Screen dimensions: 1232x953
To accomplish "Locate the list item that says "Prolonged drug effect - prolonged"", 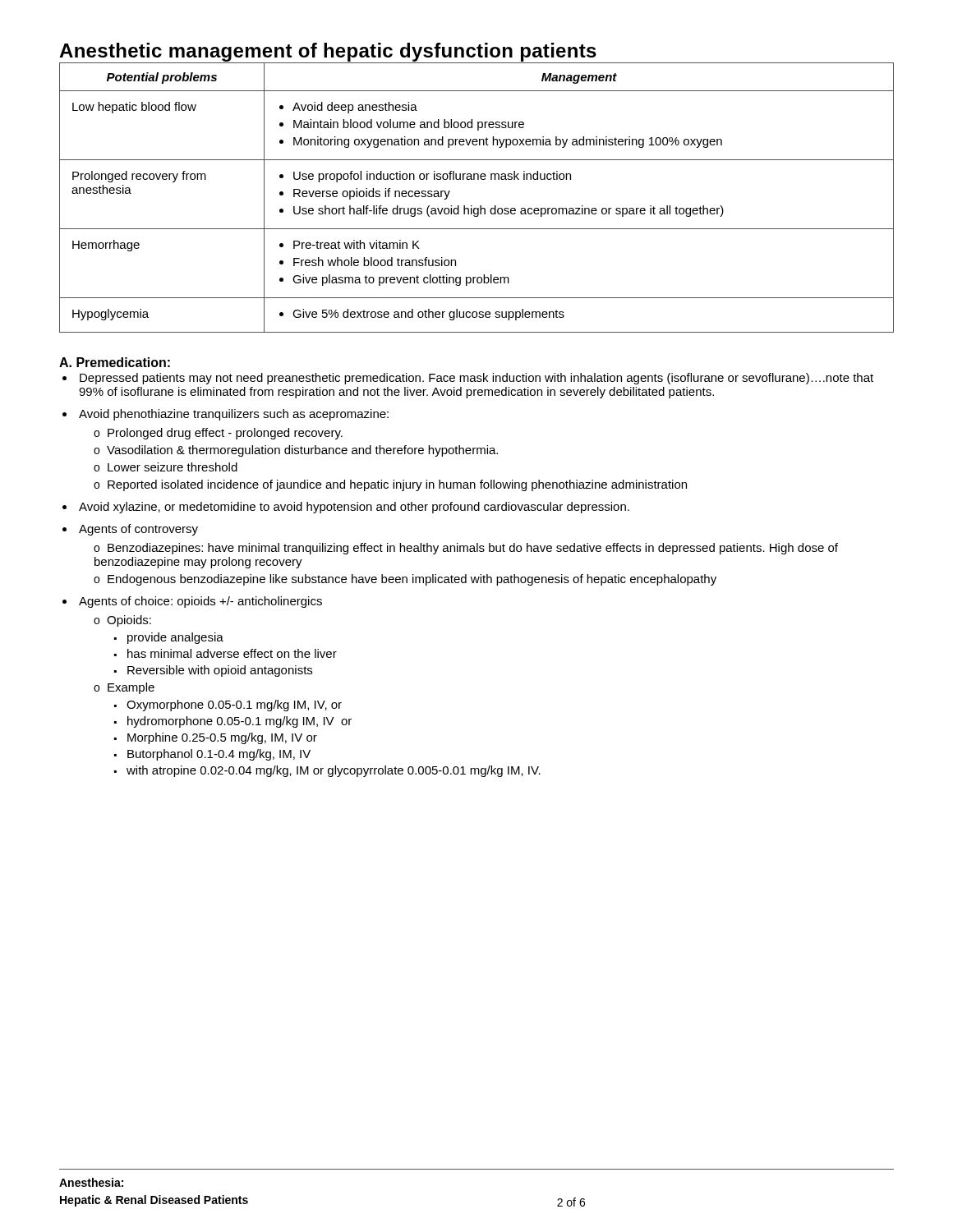I will (225, 432).
